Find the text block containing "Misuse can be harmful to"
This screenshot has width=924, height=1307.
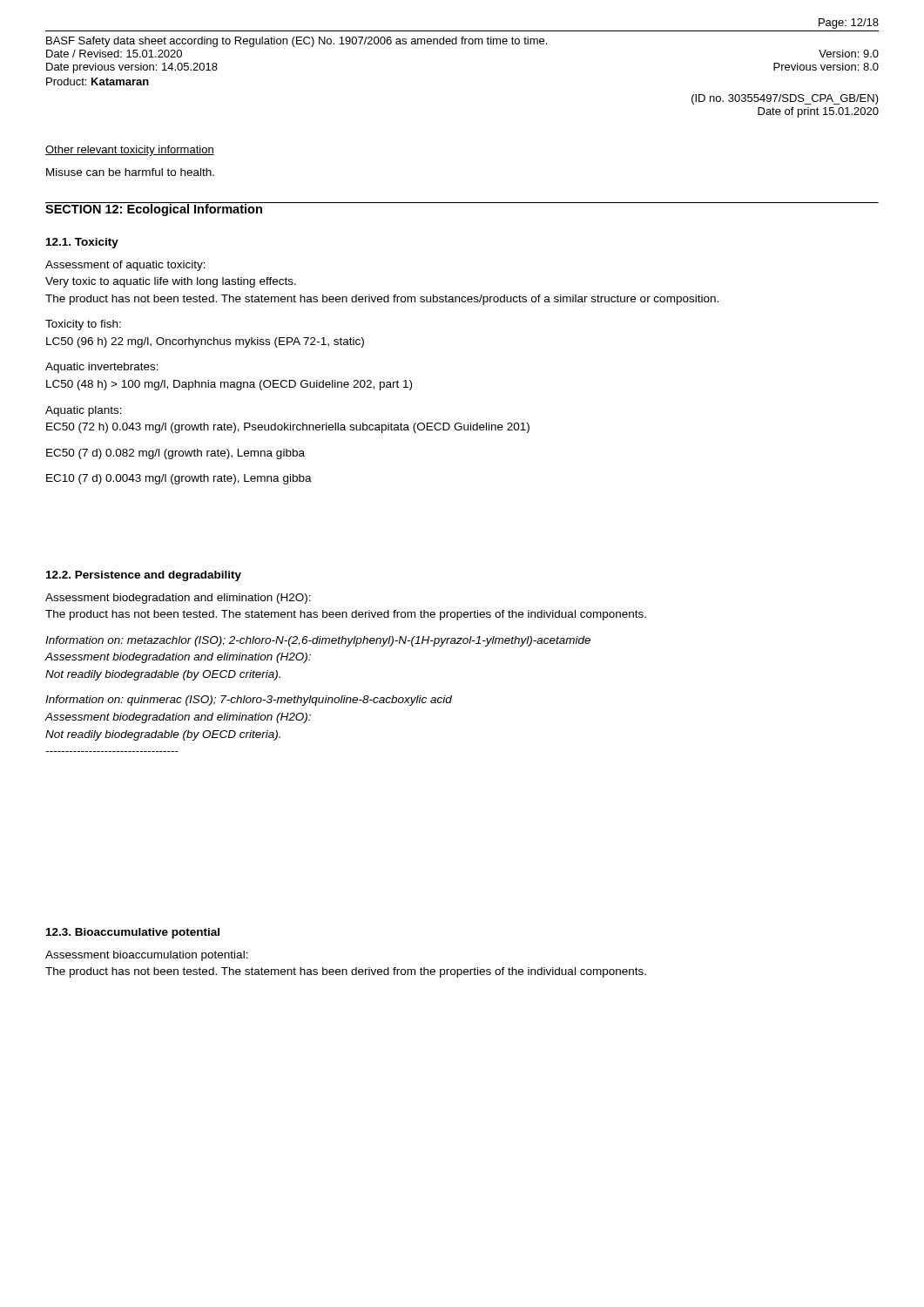point(130,172)
